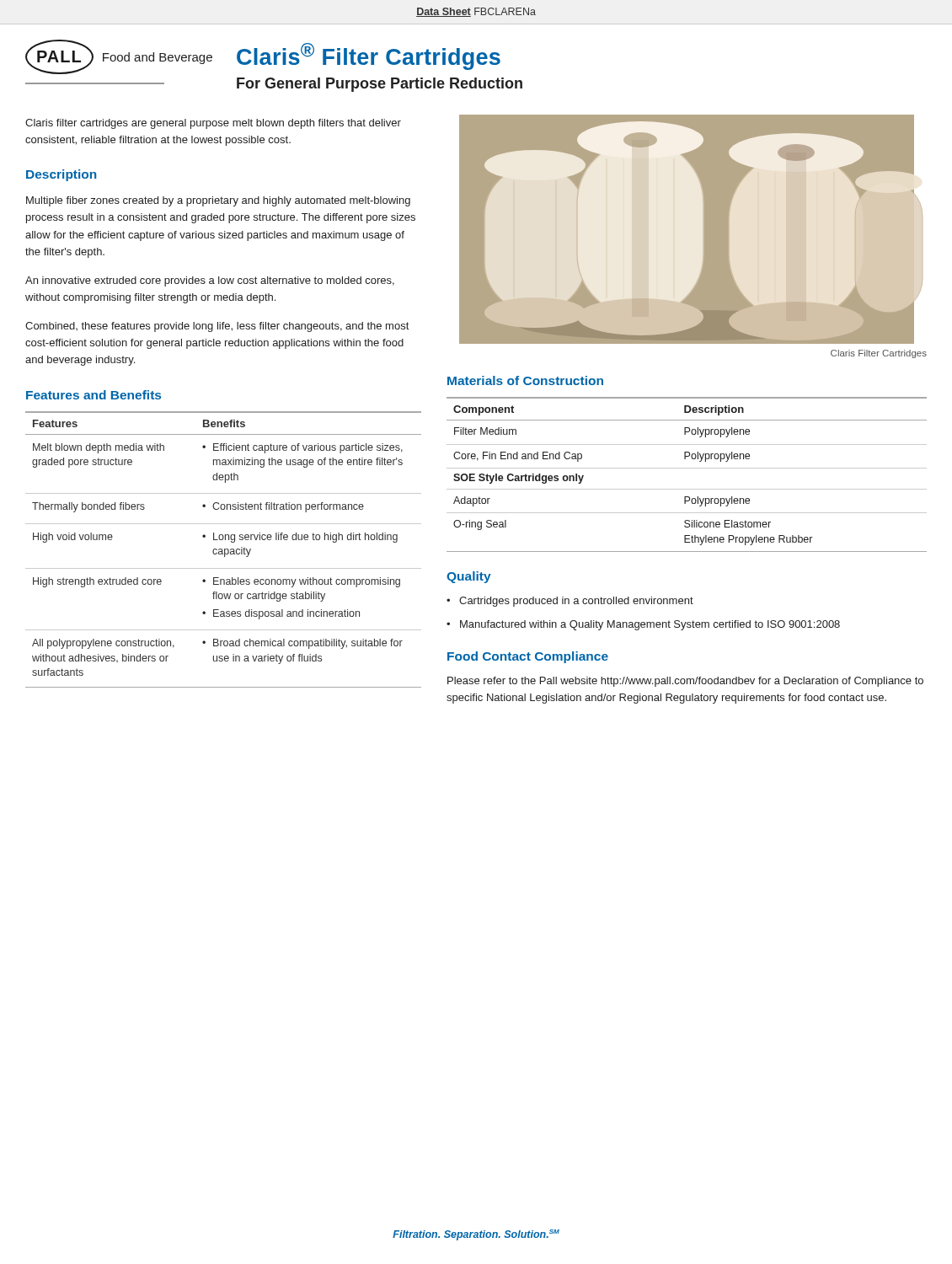Find the block on this page that starts "Combined, these features"
This screenshot has height=1264, width=952.
pos(217,343)
